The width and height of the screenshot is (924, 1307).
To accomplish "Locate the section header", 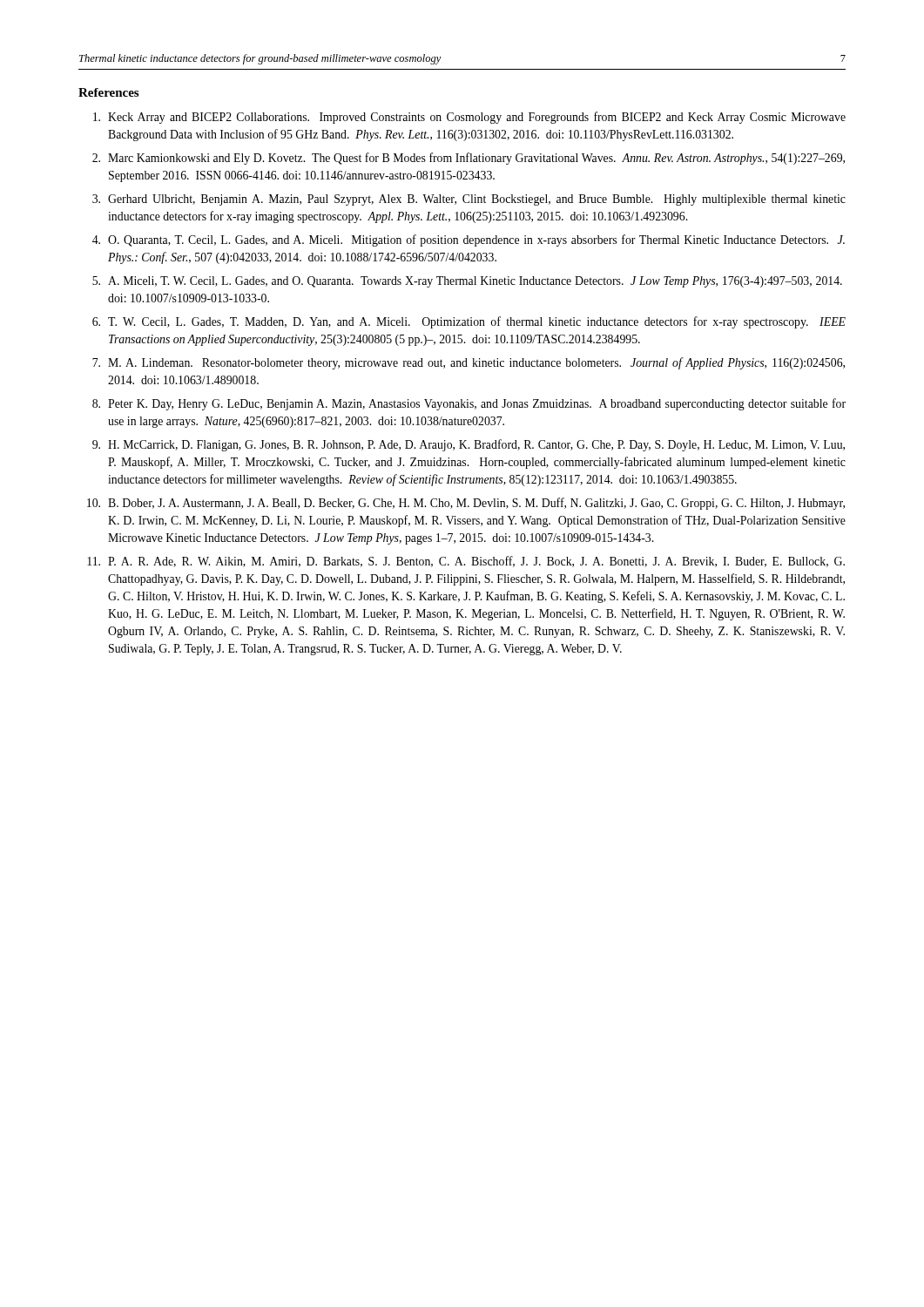I will [109, 92].
